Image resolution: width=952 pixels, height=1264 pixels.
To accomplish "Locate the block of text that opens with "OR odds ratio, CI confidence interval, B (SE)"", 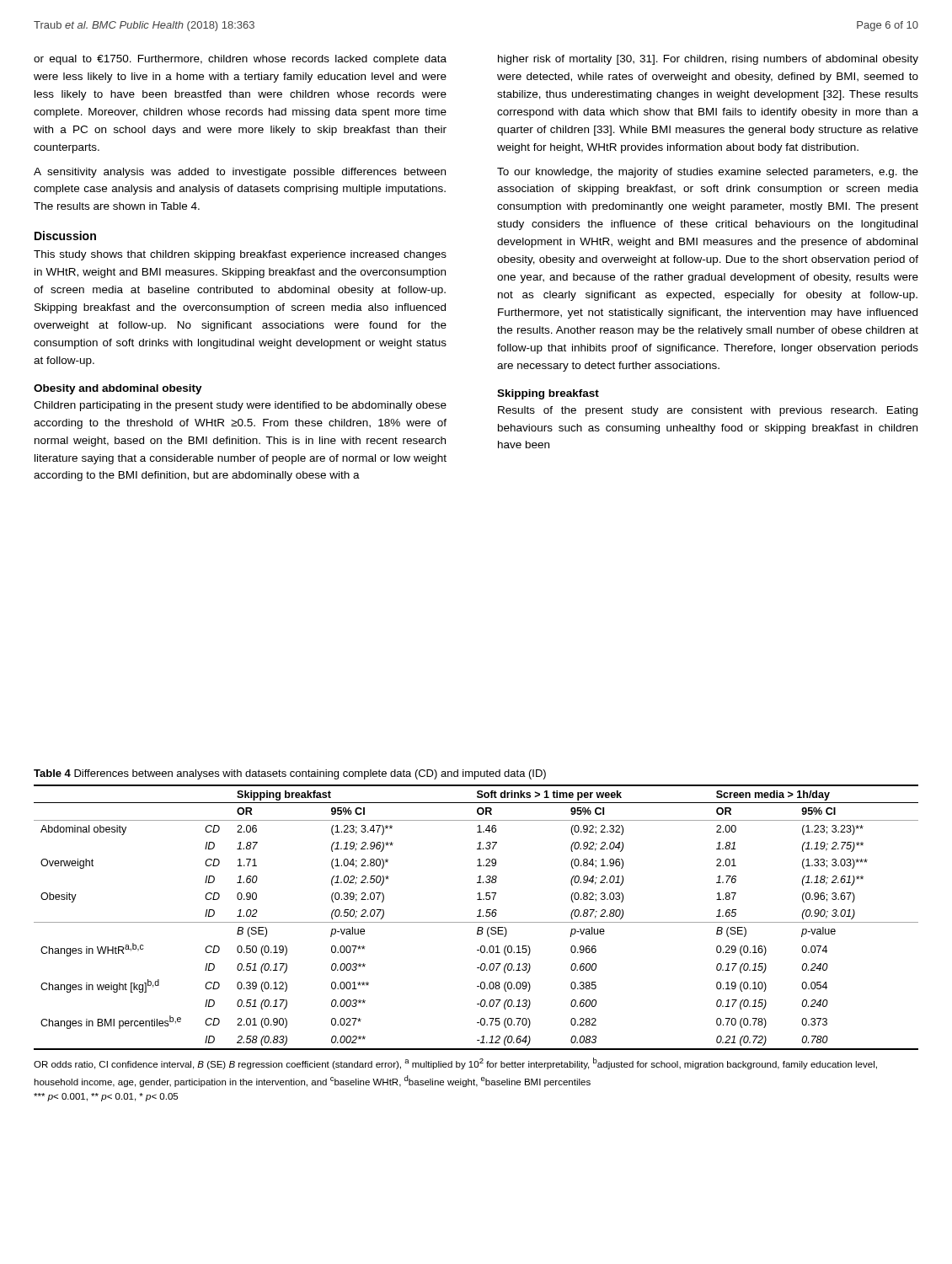I will pyautogui.click(x=456, y=1079).
